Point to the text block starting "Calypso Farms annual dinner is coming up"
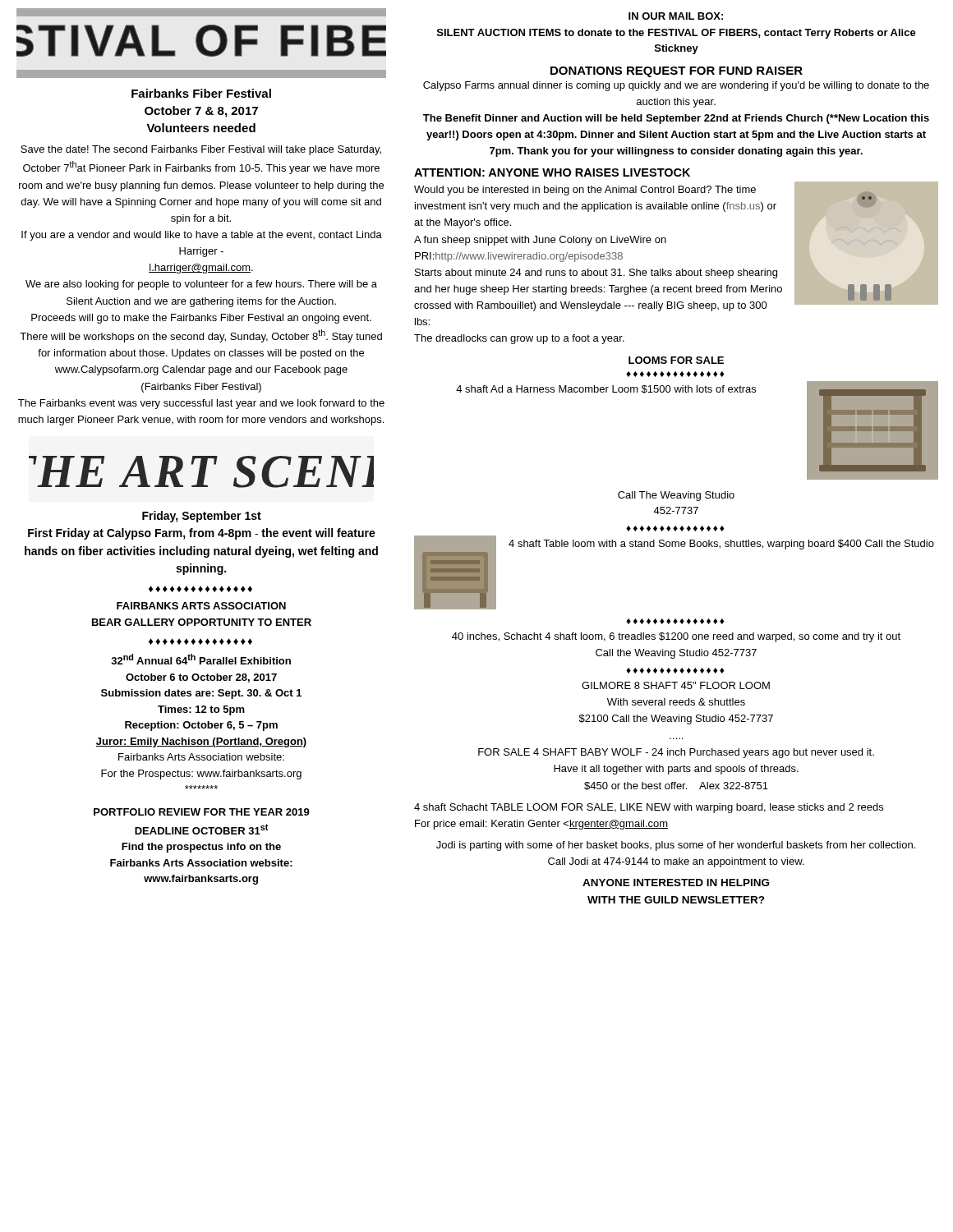Screen dimensions: 1232x953 pos(676,118)
